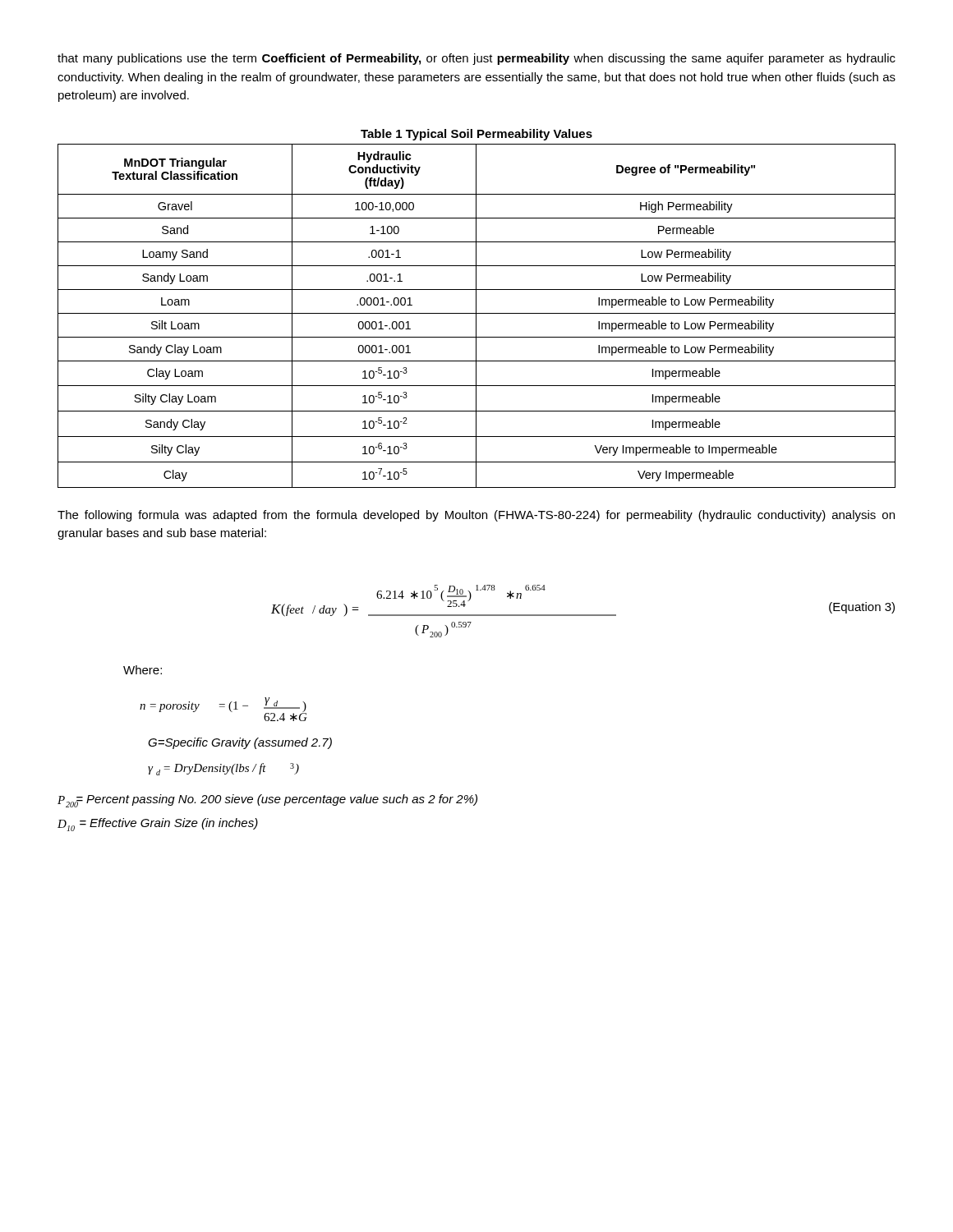Find the block on this page that starts "P 200 = Percent"

pos(268,800)
